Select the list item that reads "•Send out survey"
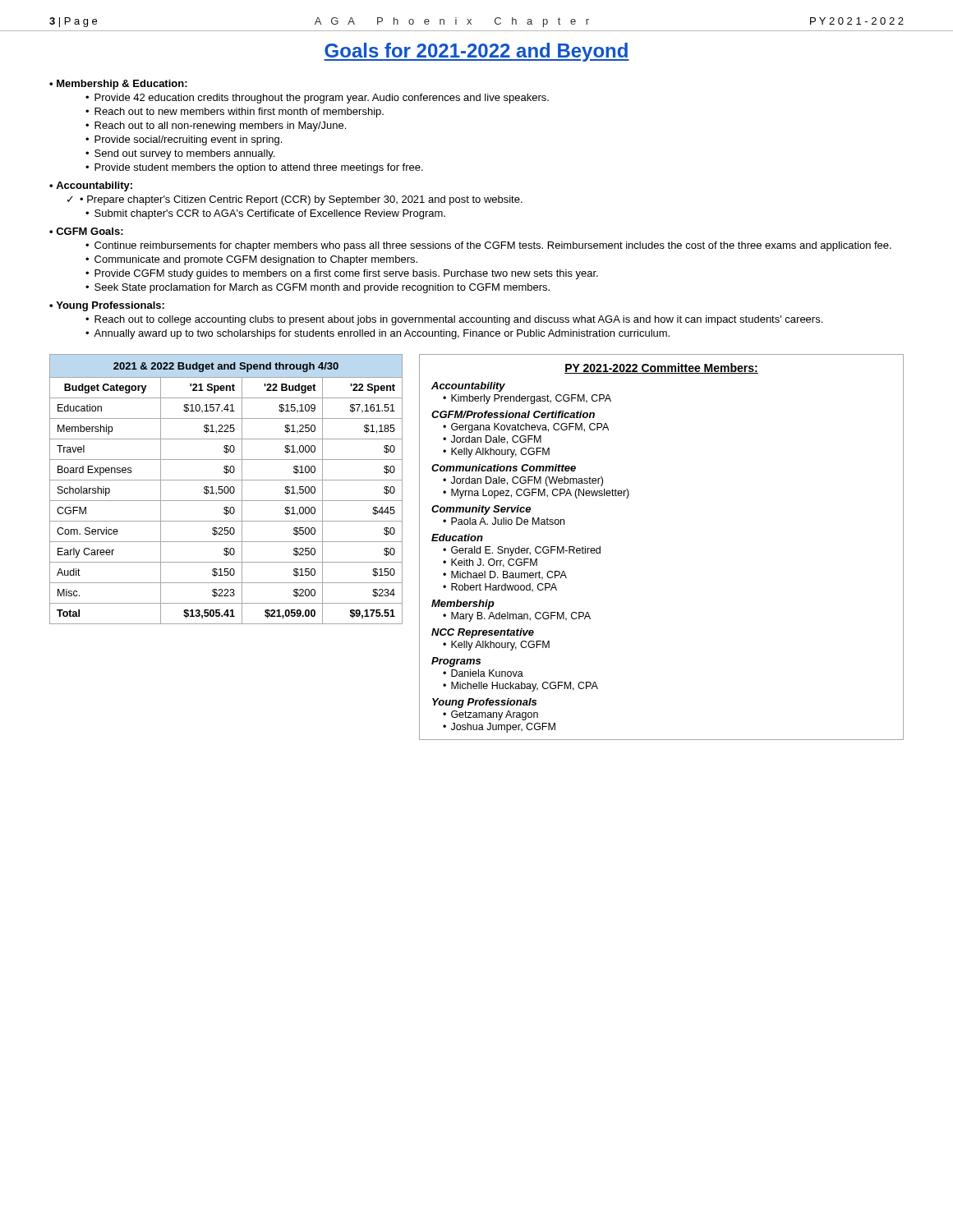The height and width of the screenshot is (1232, 953). pos(181,153)
